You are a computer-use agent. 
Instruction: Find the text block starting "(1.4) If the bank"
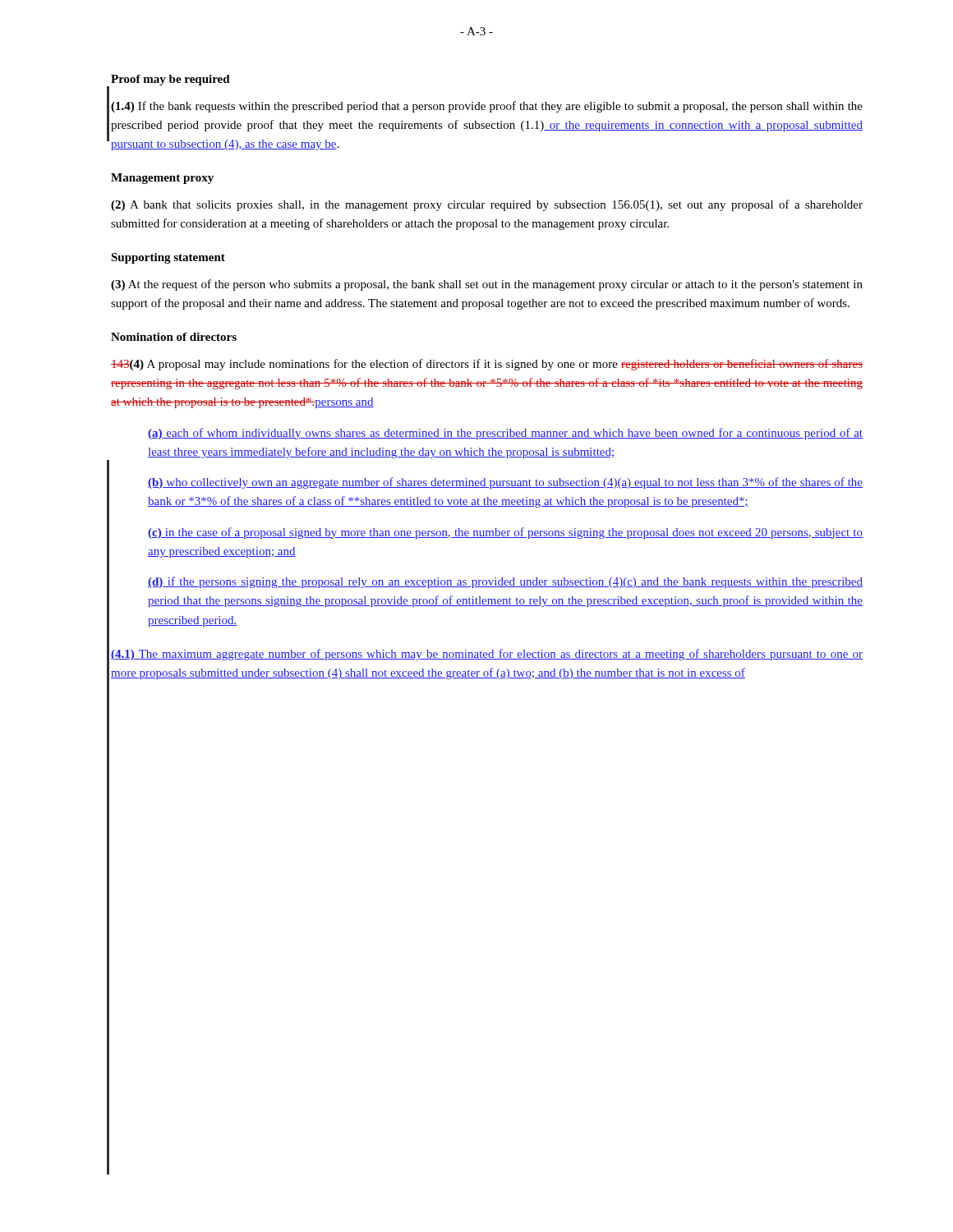(487, 125)
